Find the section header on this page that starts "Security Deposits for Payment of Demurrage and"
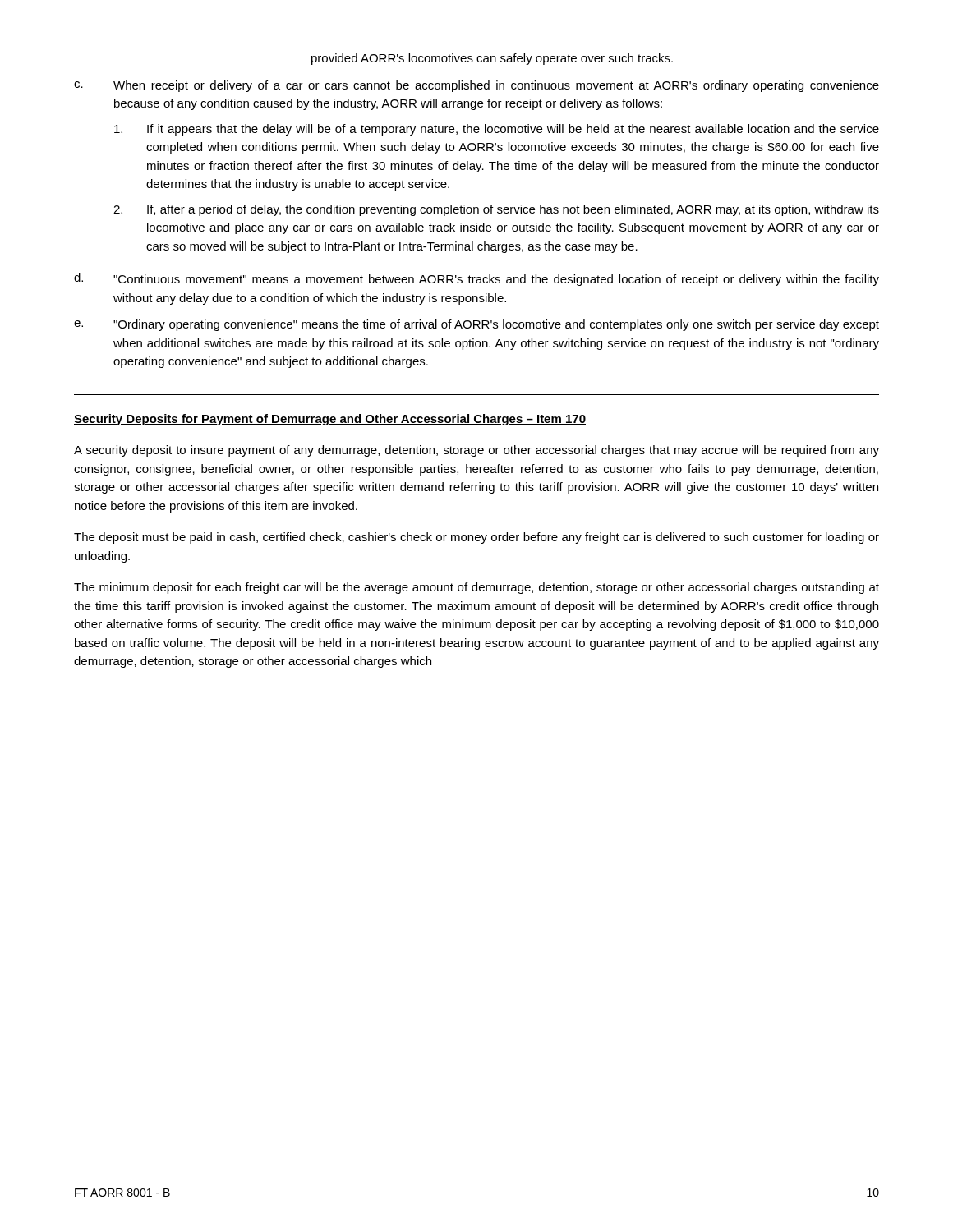Image resolution: width=953 pixels, height=1232 pixels. point(330,418)
